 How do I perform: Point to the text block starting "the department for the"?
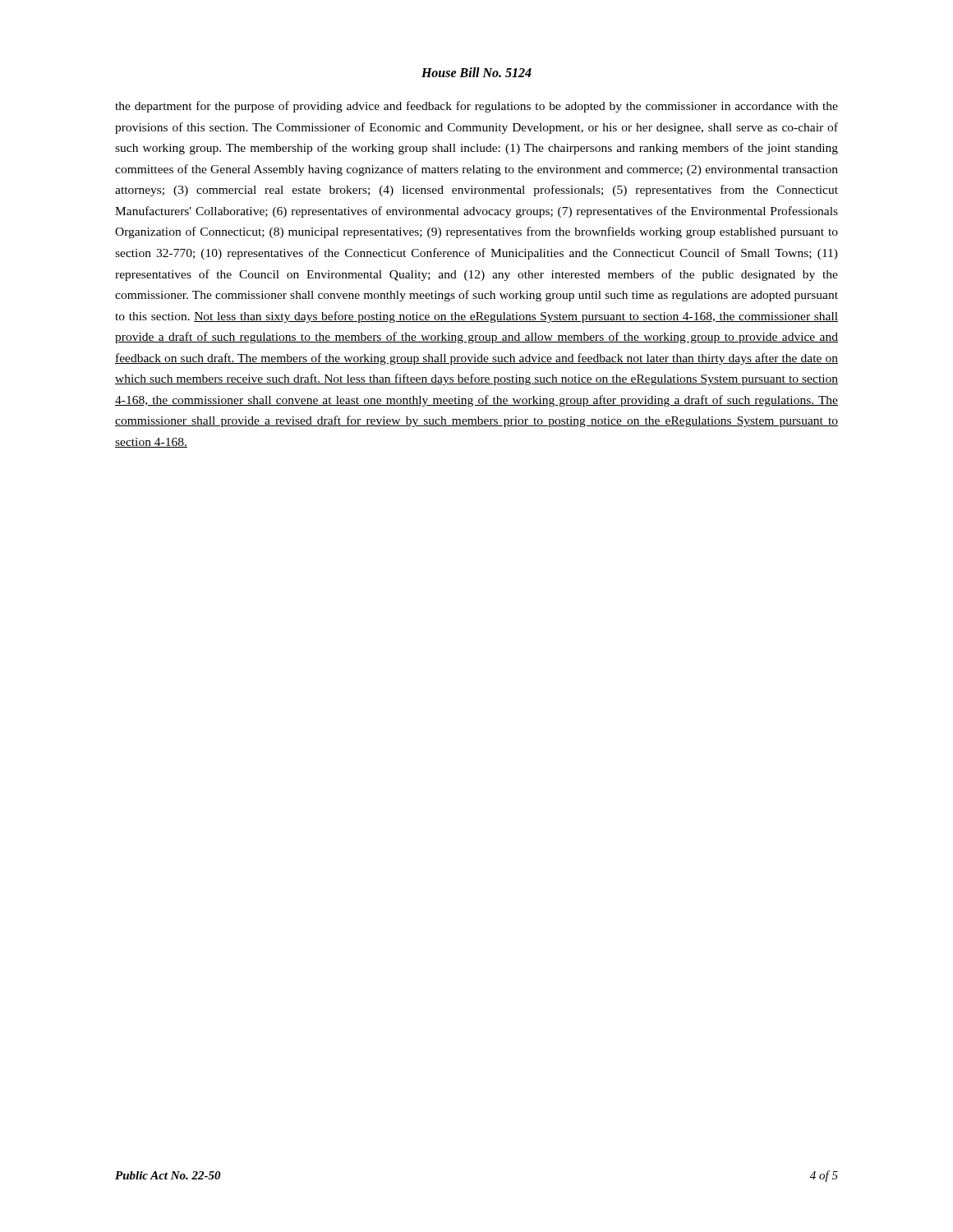point(476,274)
